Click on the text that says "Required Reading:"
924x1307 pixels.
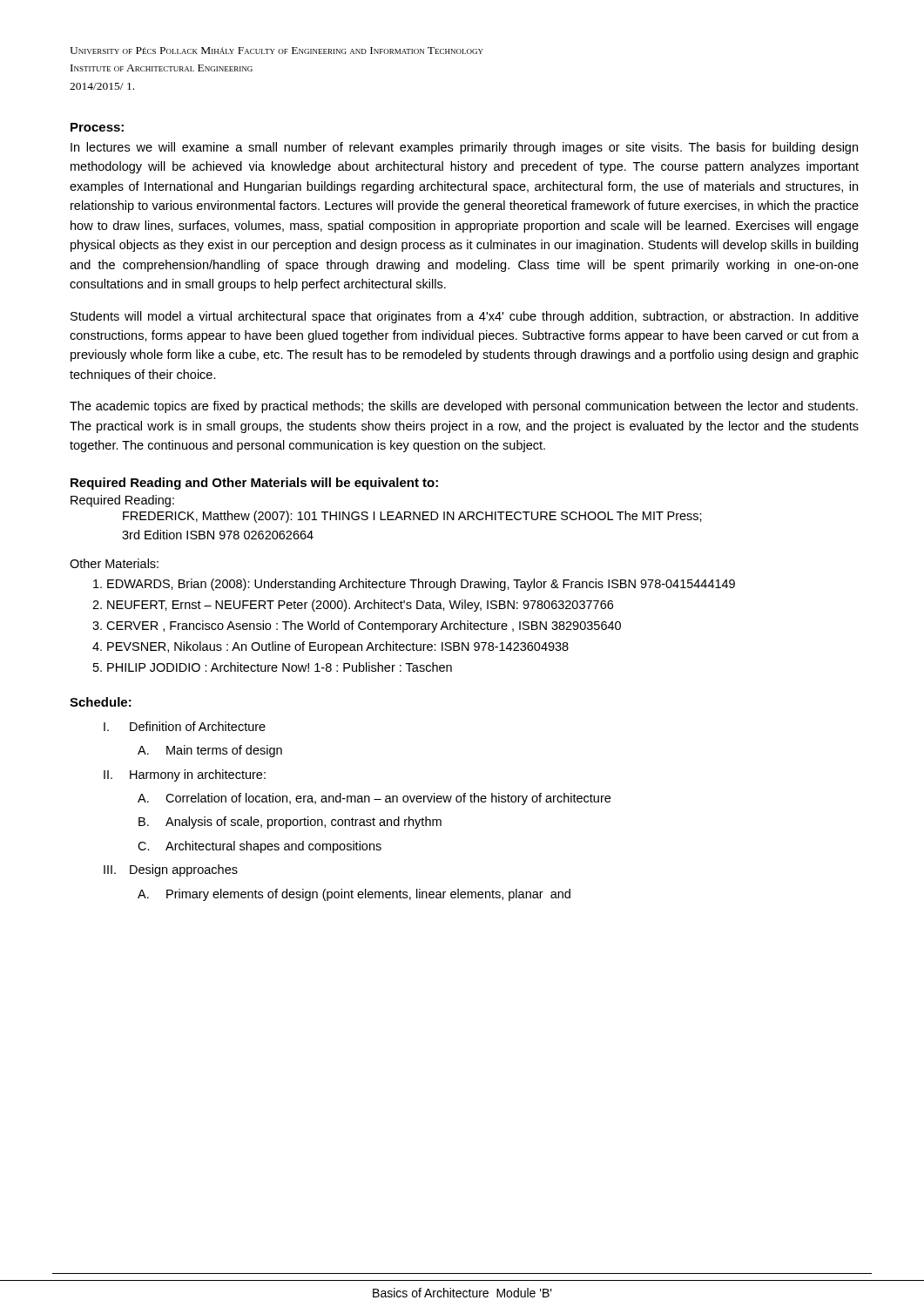coord(122,500)
